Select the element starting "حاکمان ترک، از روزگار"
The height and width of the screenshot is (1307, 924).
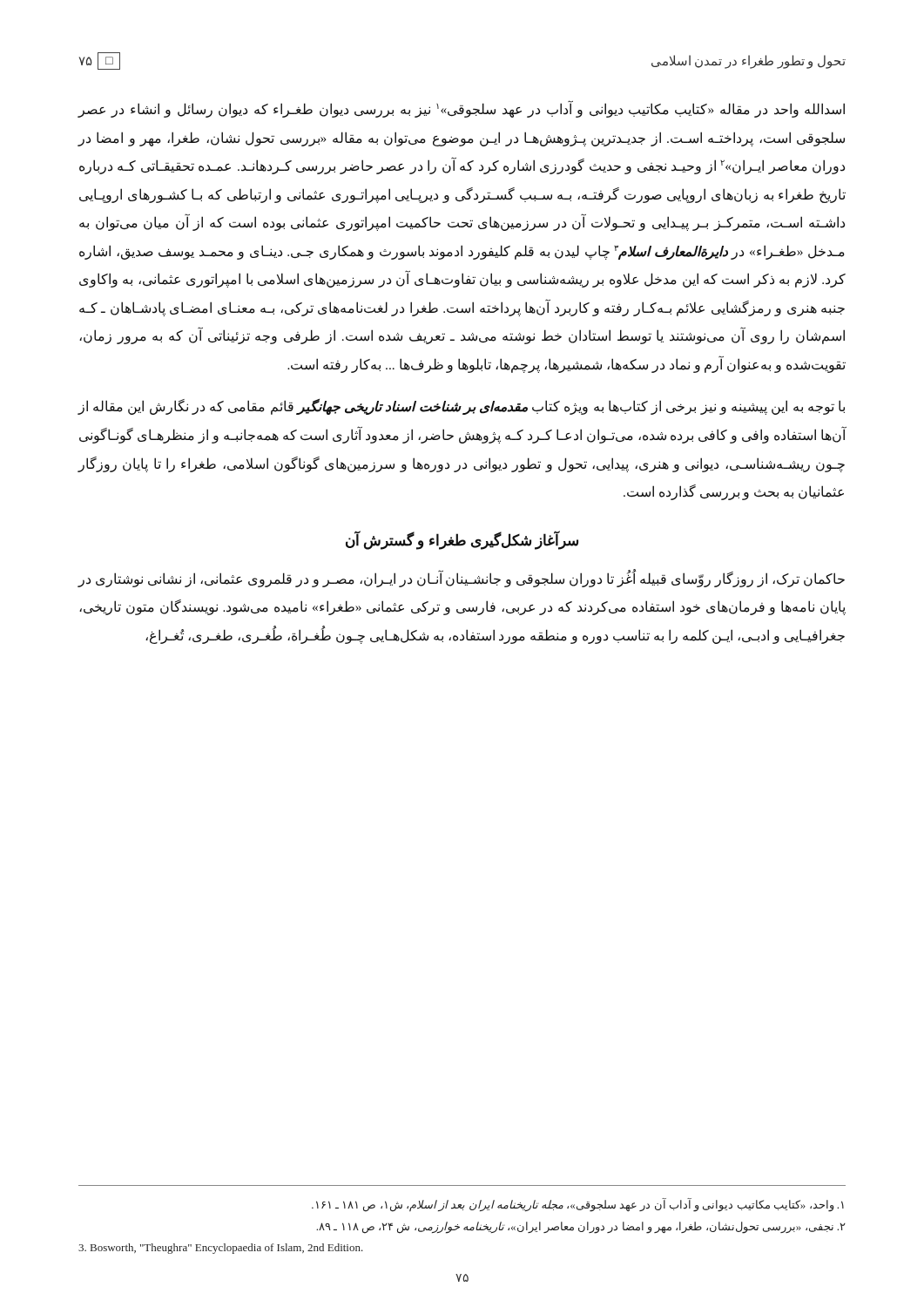click(x=462, y=607)
